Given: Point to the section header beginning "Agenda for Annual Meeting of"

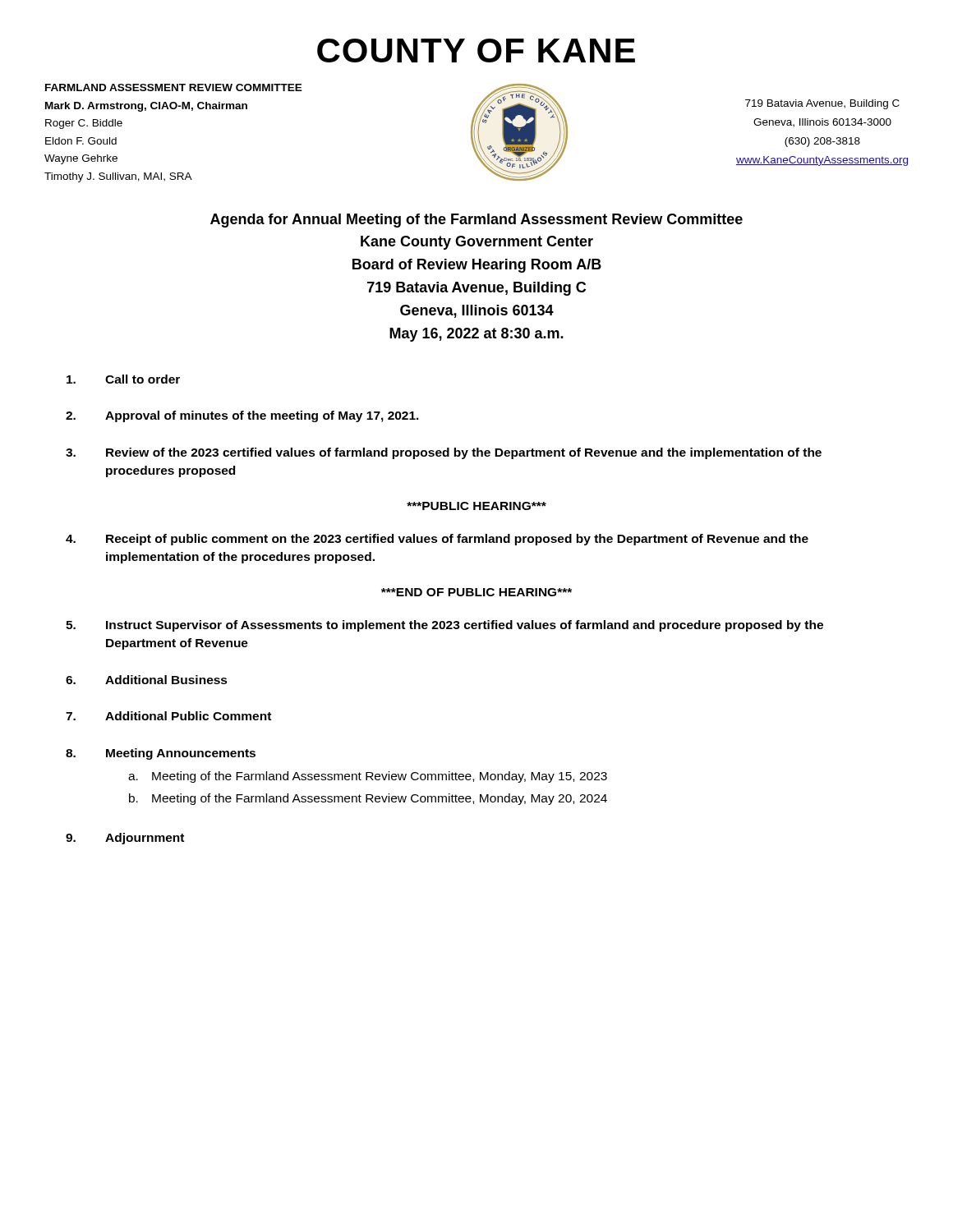Looking at the screenshot, I should [x=476, y=277].
